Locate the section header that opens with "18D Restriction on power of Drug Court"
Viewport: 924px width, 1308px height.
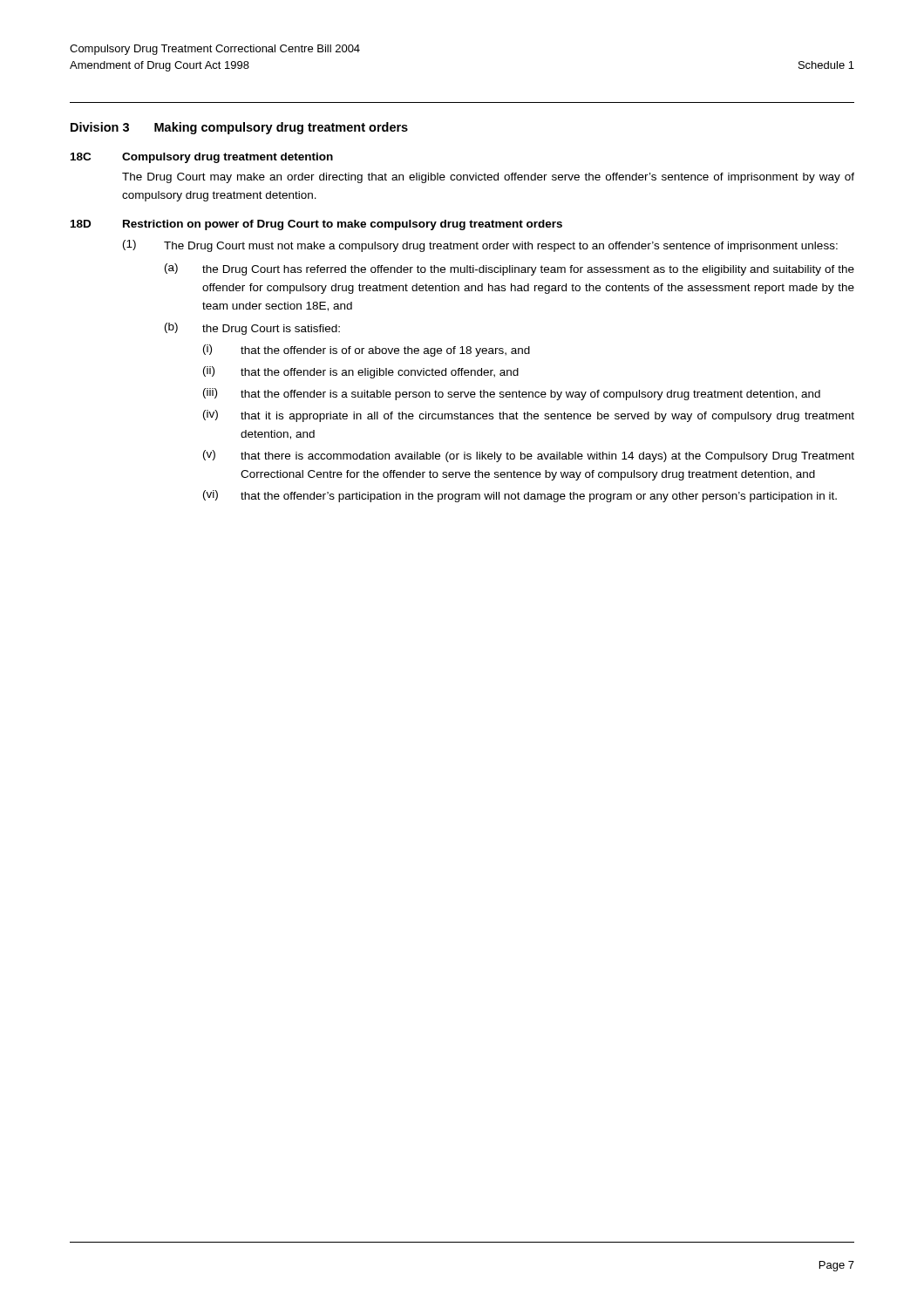coord(462,224)
